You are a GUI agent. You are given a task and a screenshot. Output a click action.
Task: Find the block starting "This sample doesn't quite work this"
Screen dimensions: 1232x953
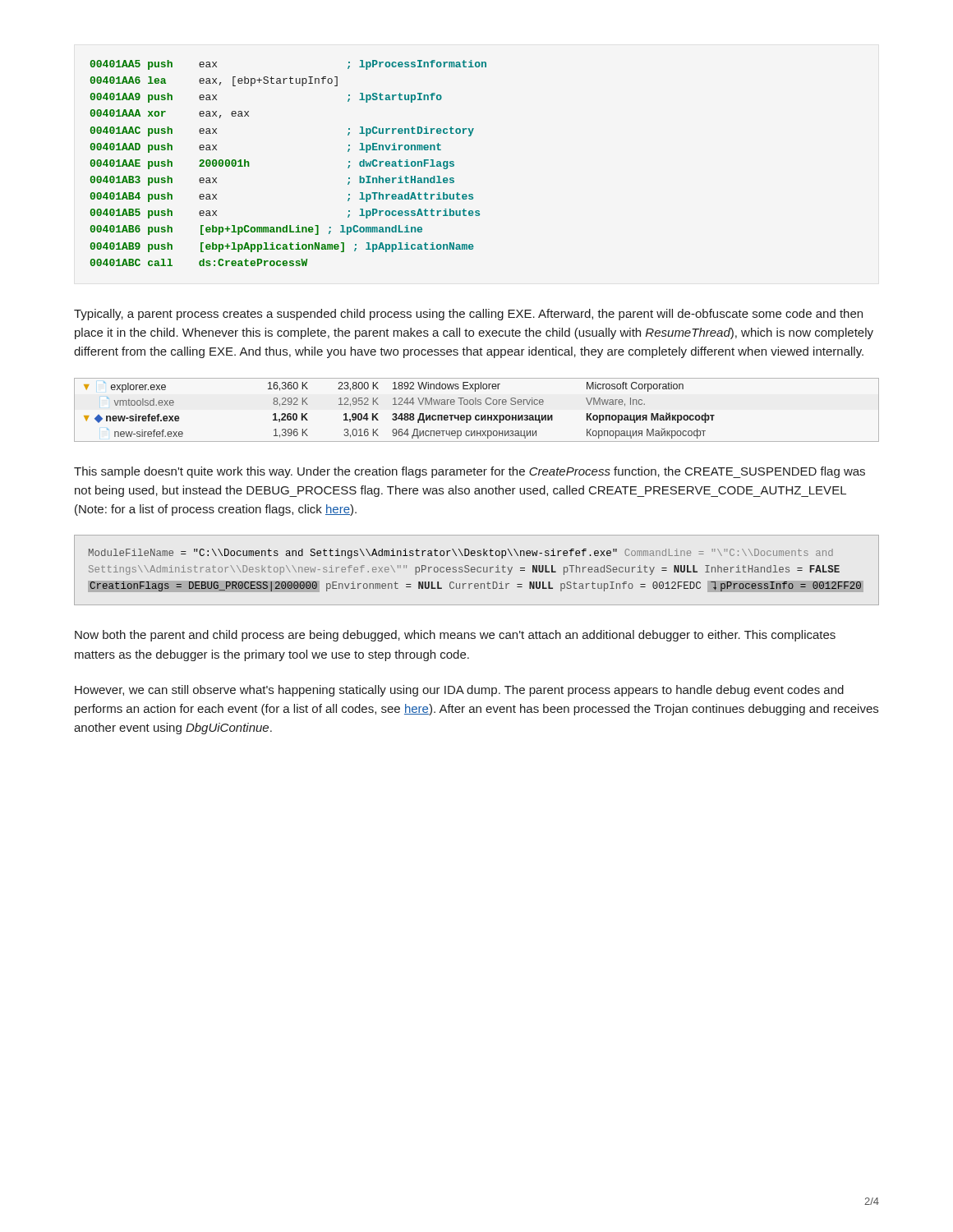[x=470, y=490]
